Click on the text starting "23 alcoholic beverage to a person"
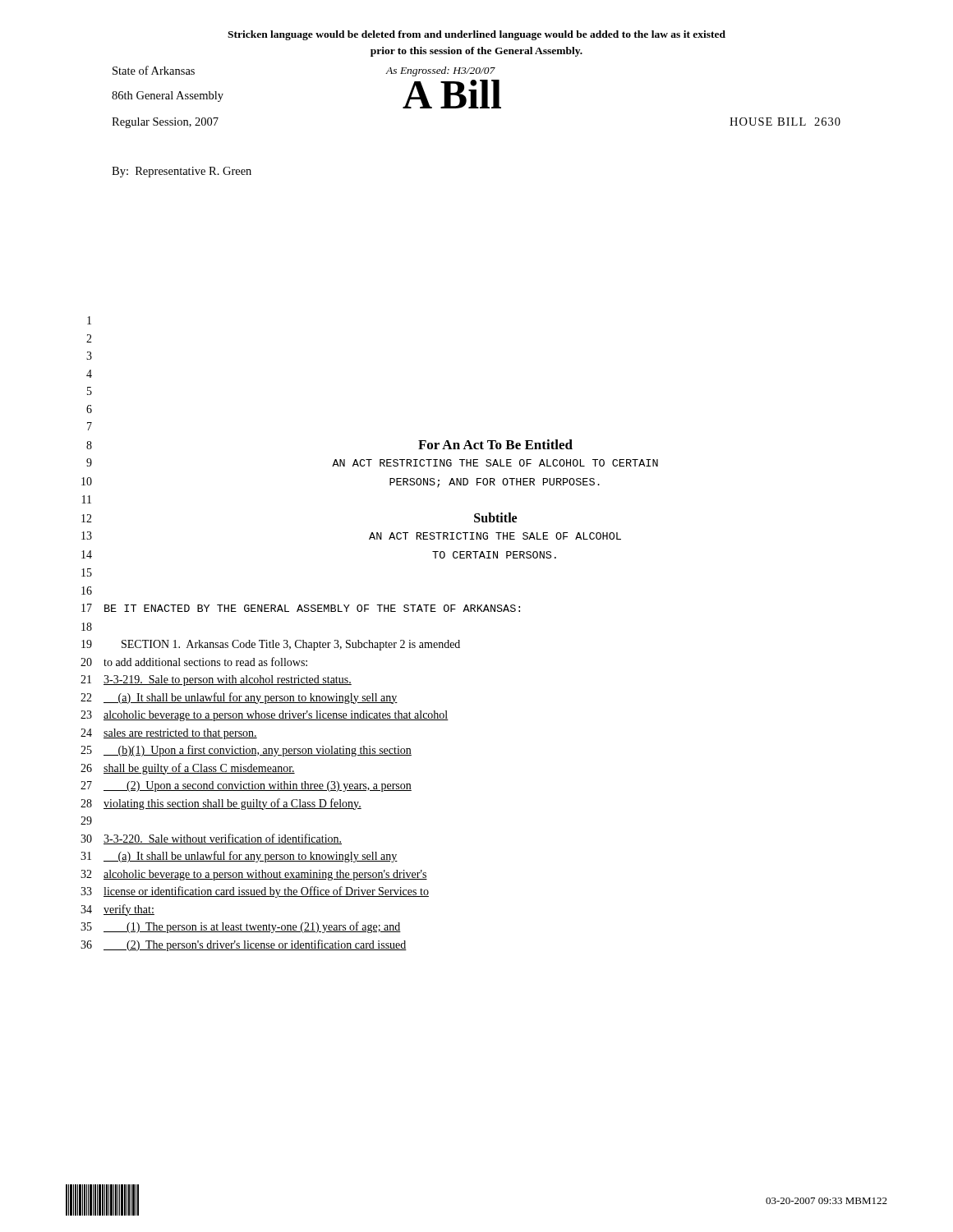The image size is (953, 1232). 265,716
